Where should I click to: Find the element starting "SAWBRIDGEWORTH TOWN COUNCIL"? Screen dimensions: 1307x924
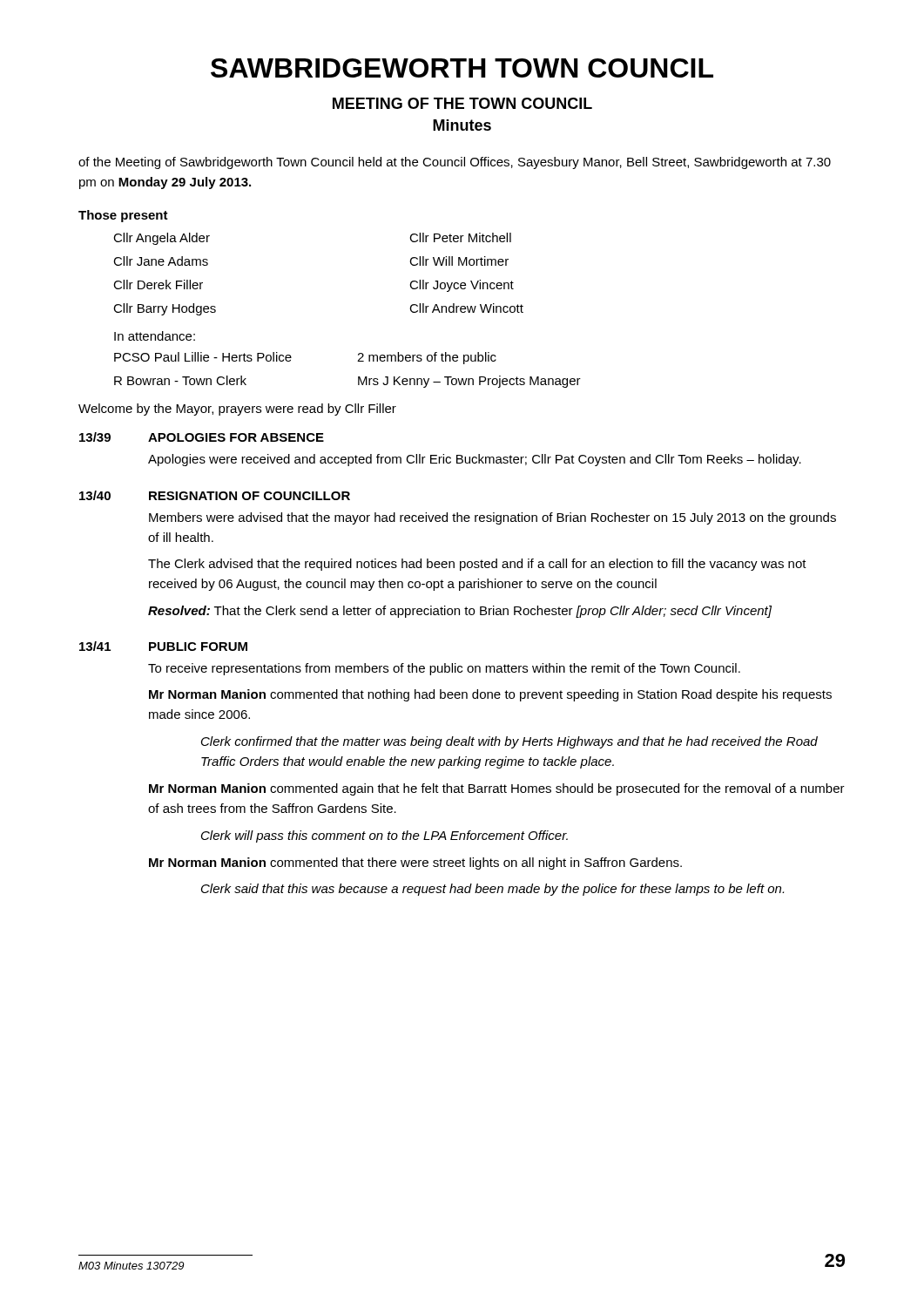462,68
